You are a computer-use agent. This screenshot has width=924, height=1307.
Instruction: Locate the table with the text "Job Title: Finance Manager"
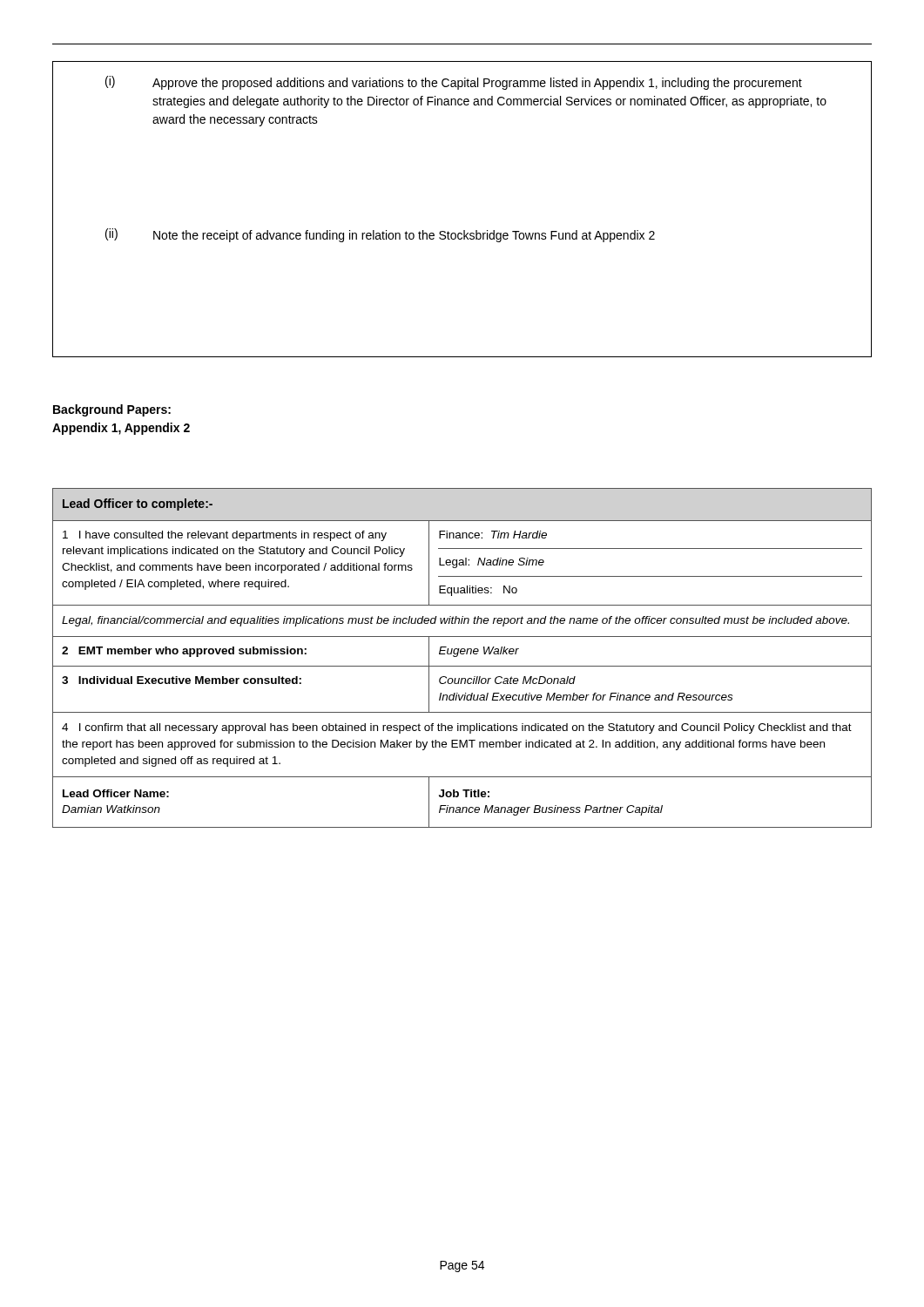point(462,658)
